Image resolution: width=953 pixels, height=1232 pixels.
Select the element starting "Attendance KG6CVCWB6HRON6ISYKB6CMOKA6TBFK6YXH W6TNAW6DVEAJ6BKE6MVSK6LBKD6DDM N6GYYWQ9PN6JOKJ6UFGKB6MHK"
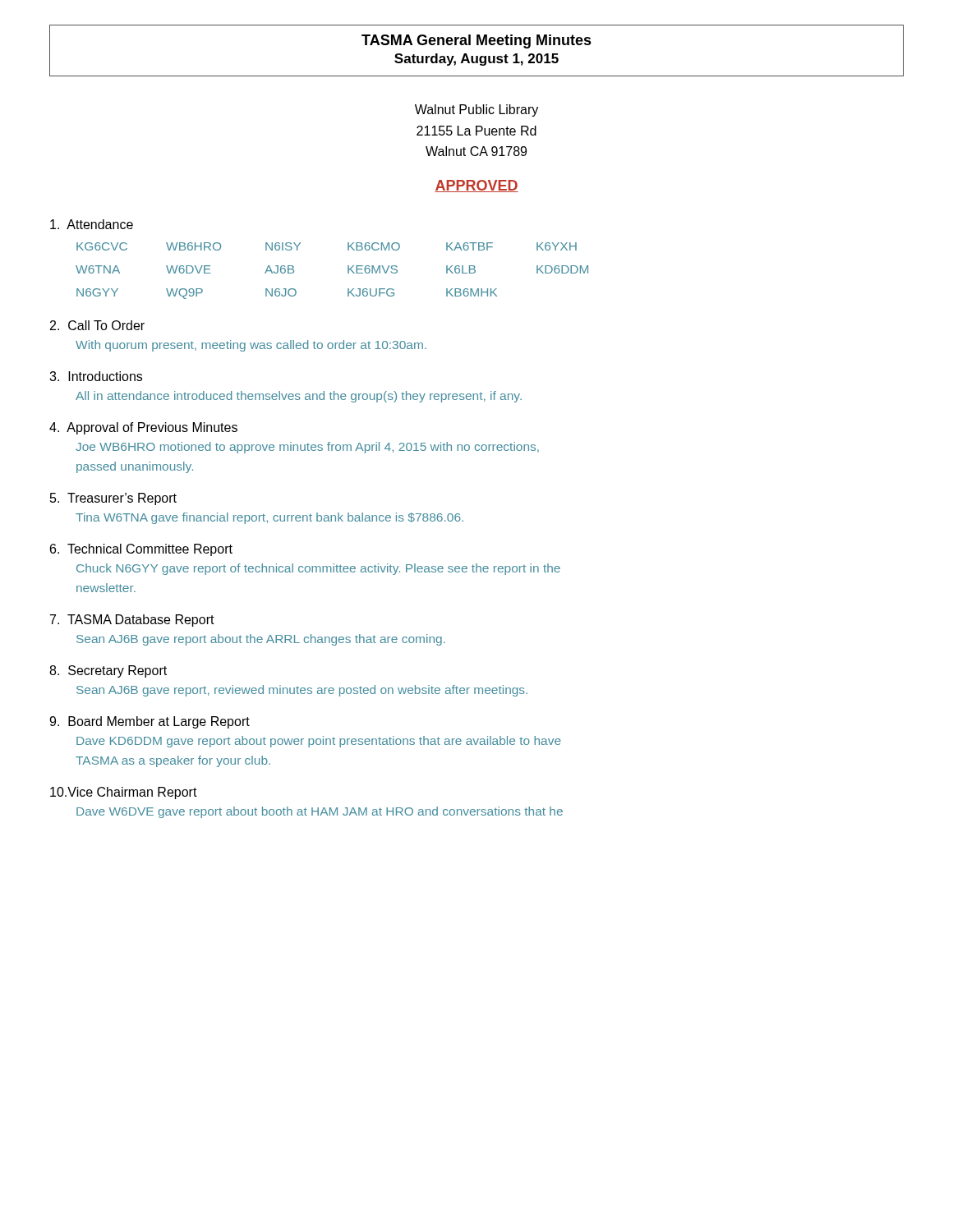(476, 261)
